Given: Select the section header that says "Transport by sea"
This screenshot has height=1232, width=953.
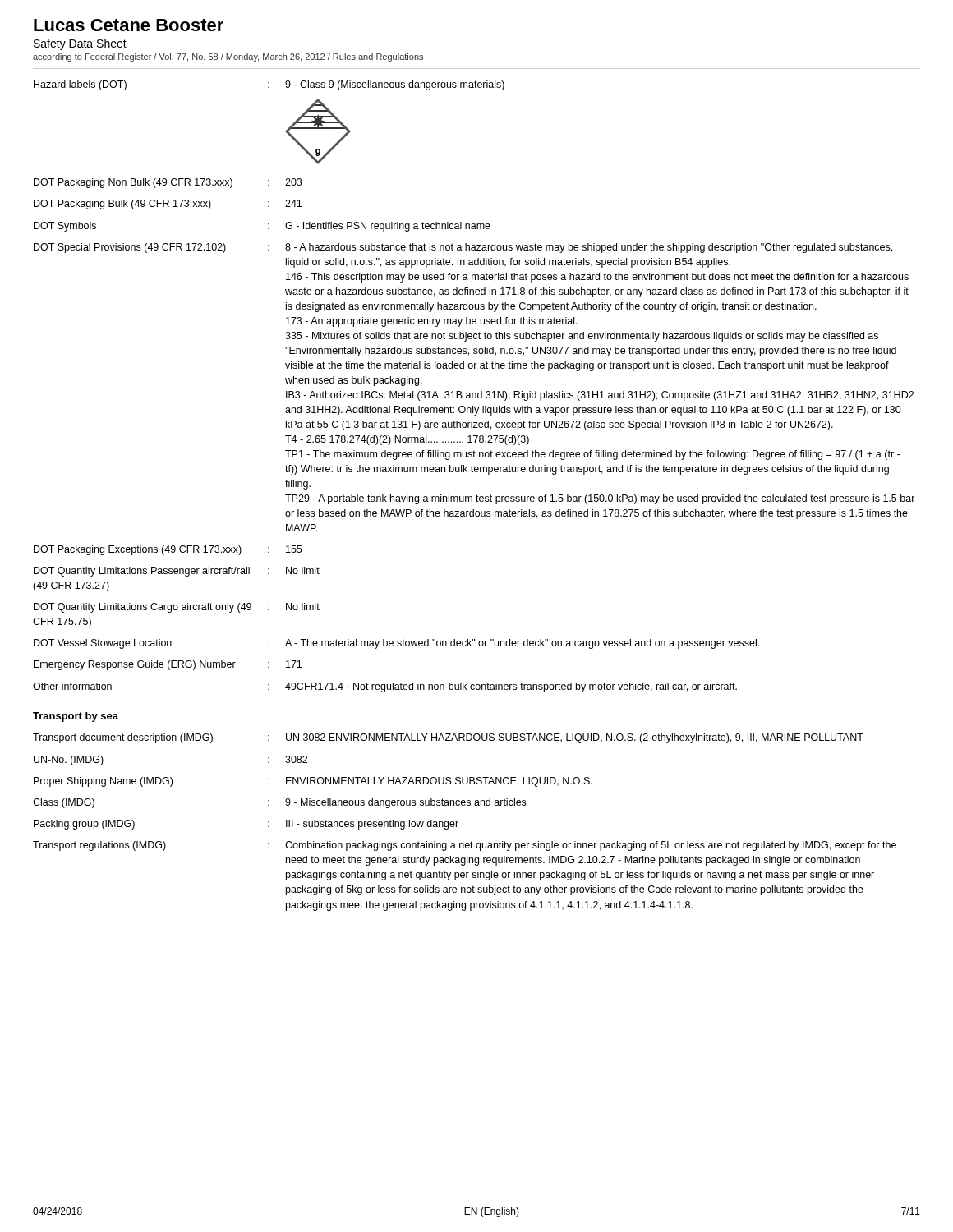Looking at the screenshot, I should coord(76,716).
